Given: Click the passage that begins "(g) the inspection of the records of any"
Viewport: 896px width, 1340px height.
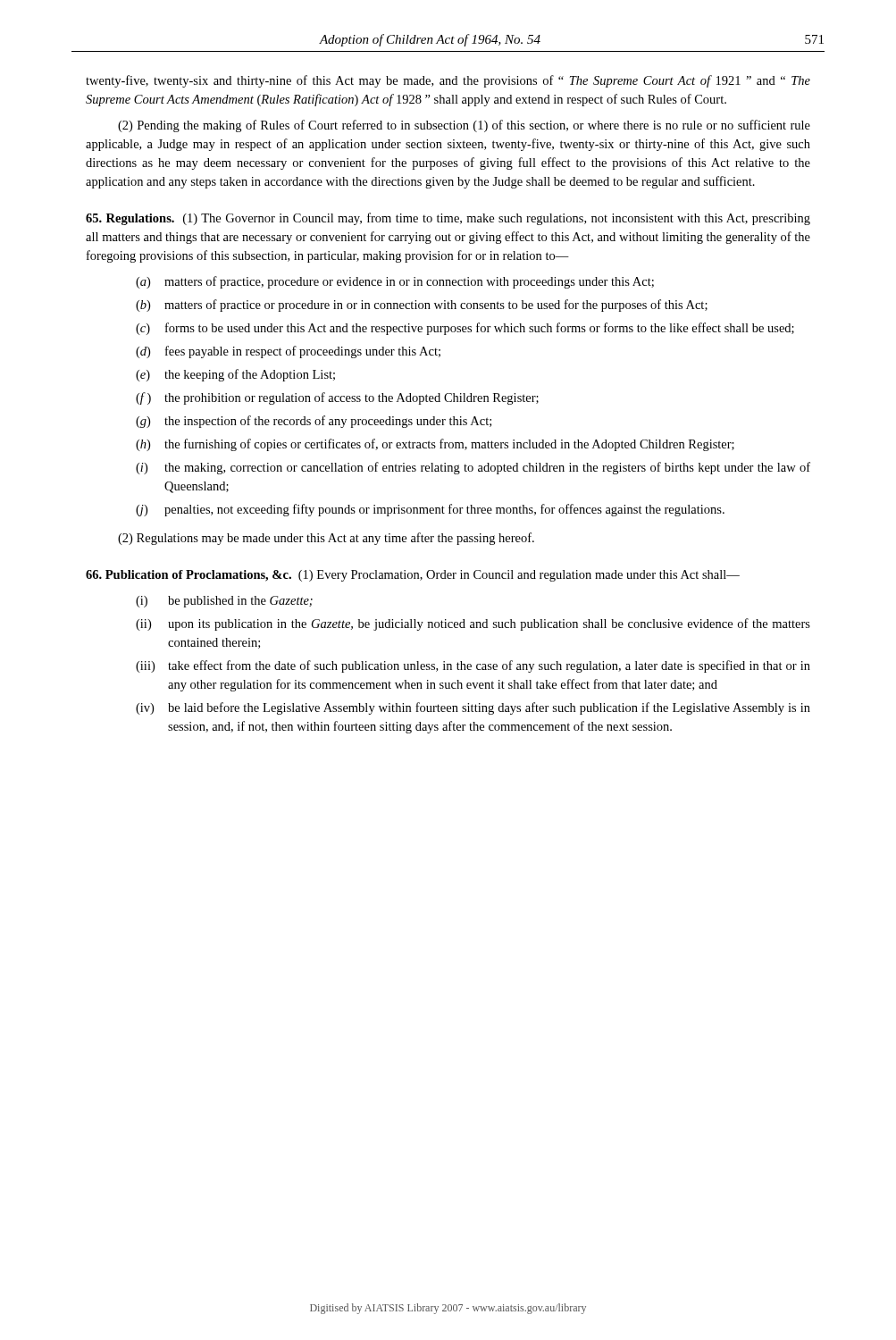Looking at the screenshot, I should click(x=473, y=421).
